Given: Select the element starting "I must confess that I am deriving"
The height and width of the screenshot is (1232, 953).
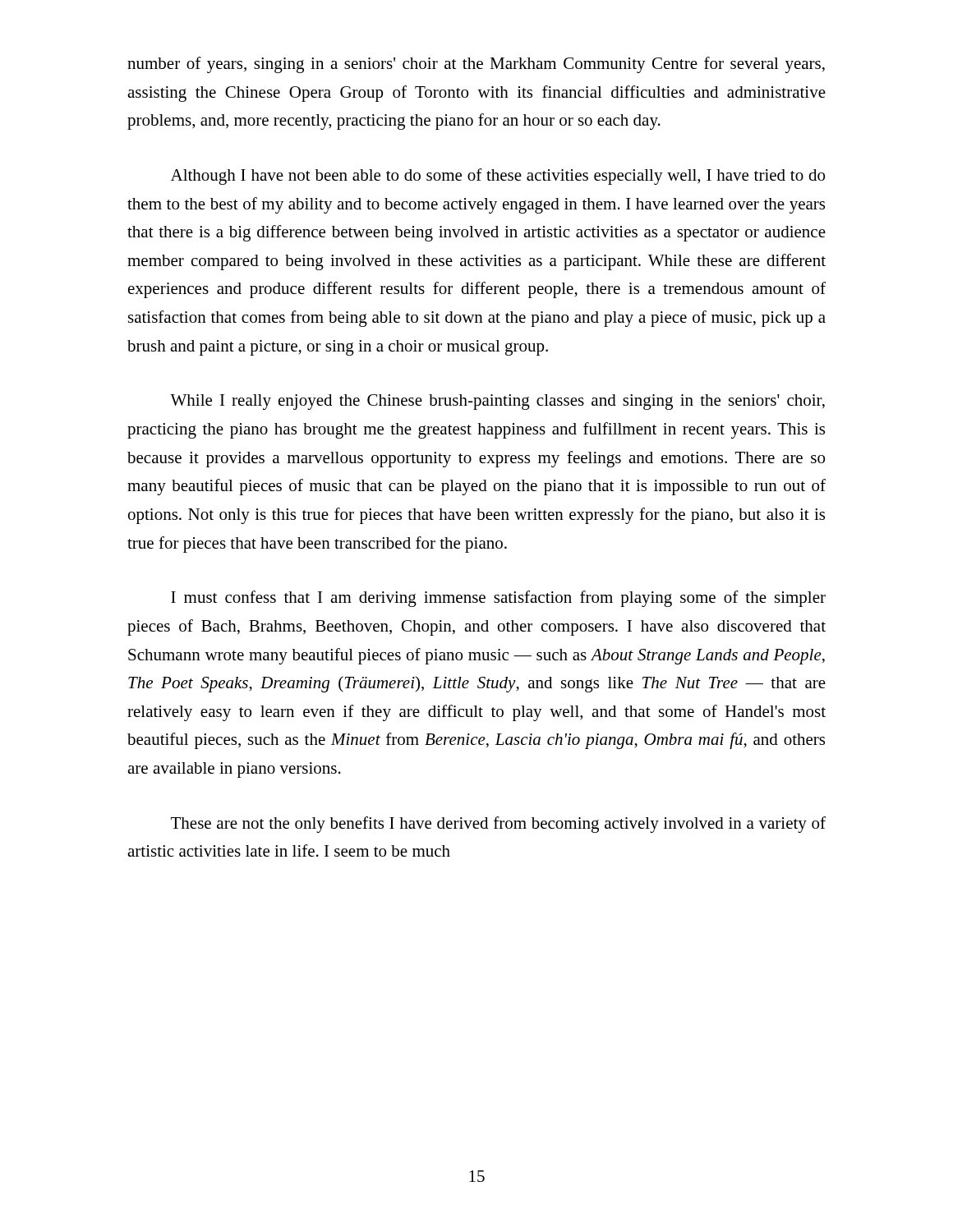Looking at the screenshot, I should (x=476, y=683).
